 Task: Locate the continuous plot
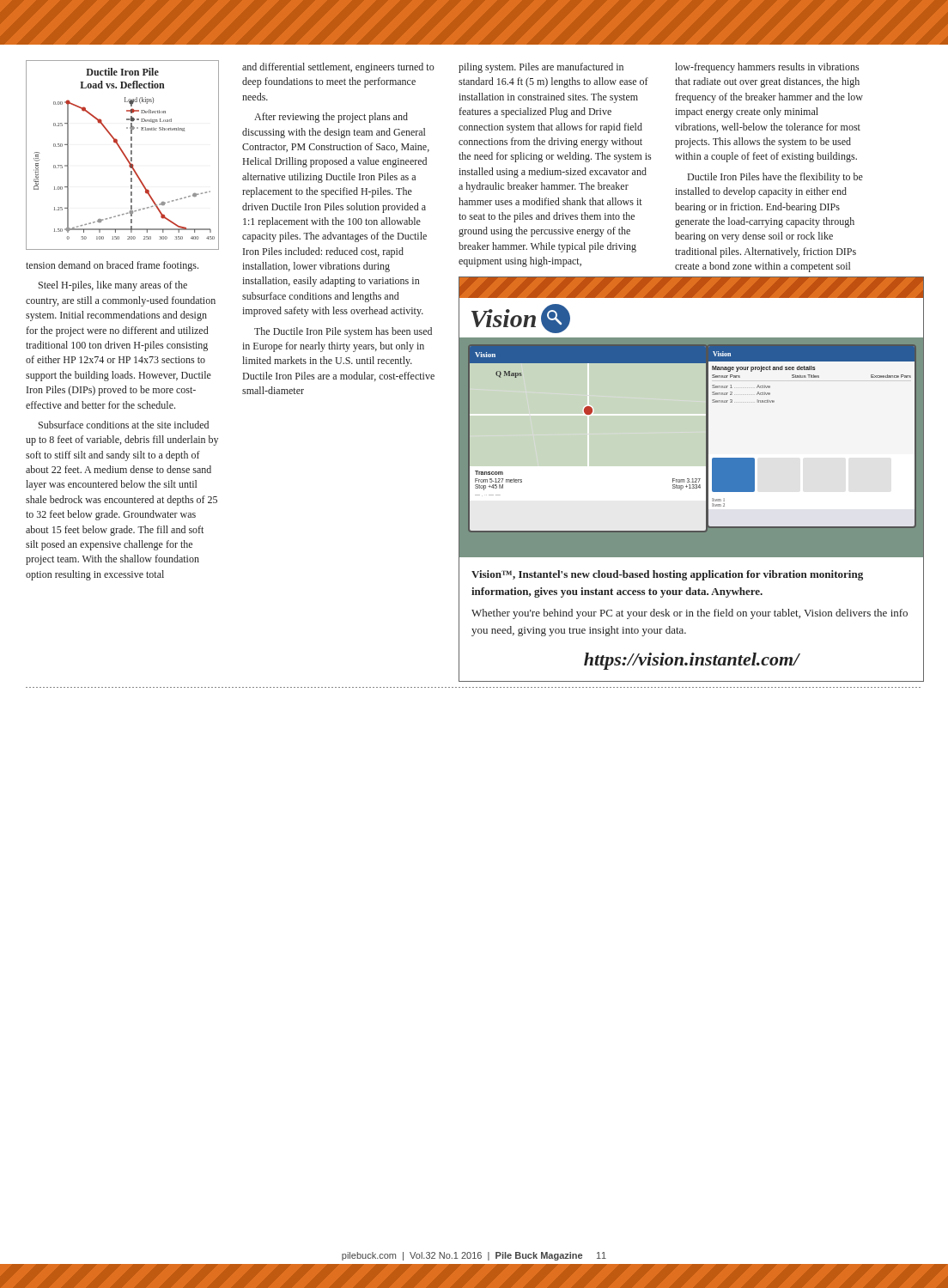[x=122, y=155]
